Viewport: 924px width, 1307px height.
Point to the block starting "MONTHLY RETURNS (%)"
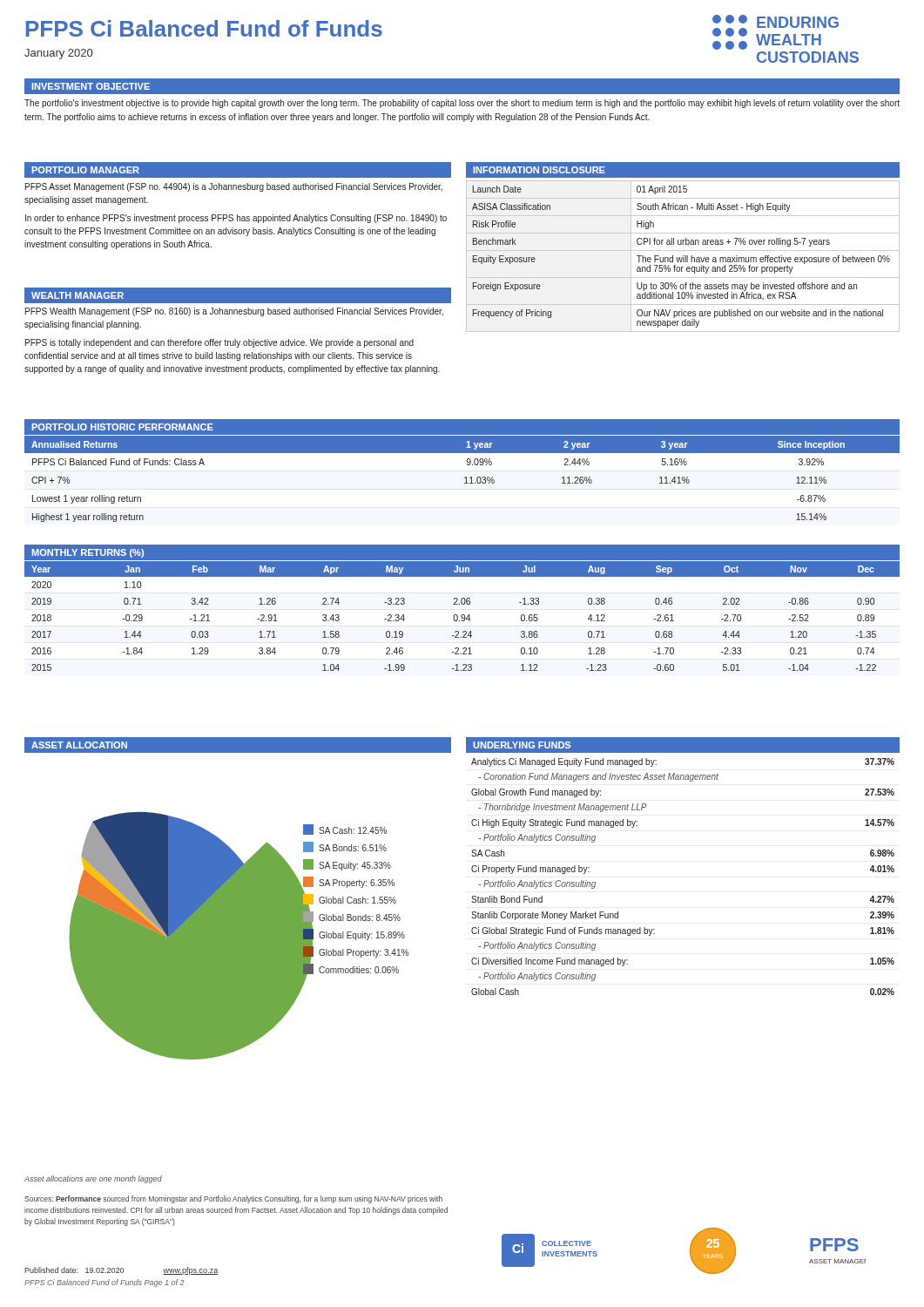[x=88, y=552]
